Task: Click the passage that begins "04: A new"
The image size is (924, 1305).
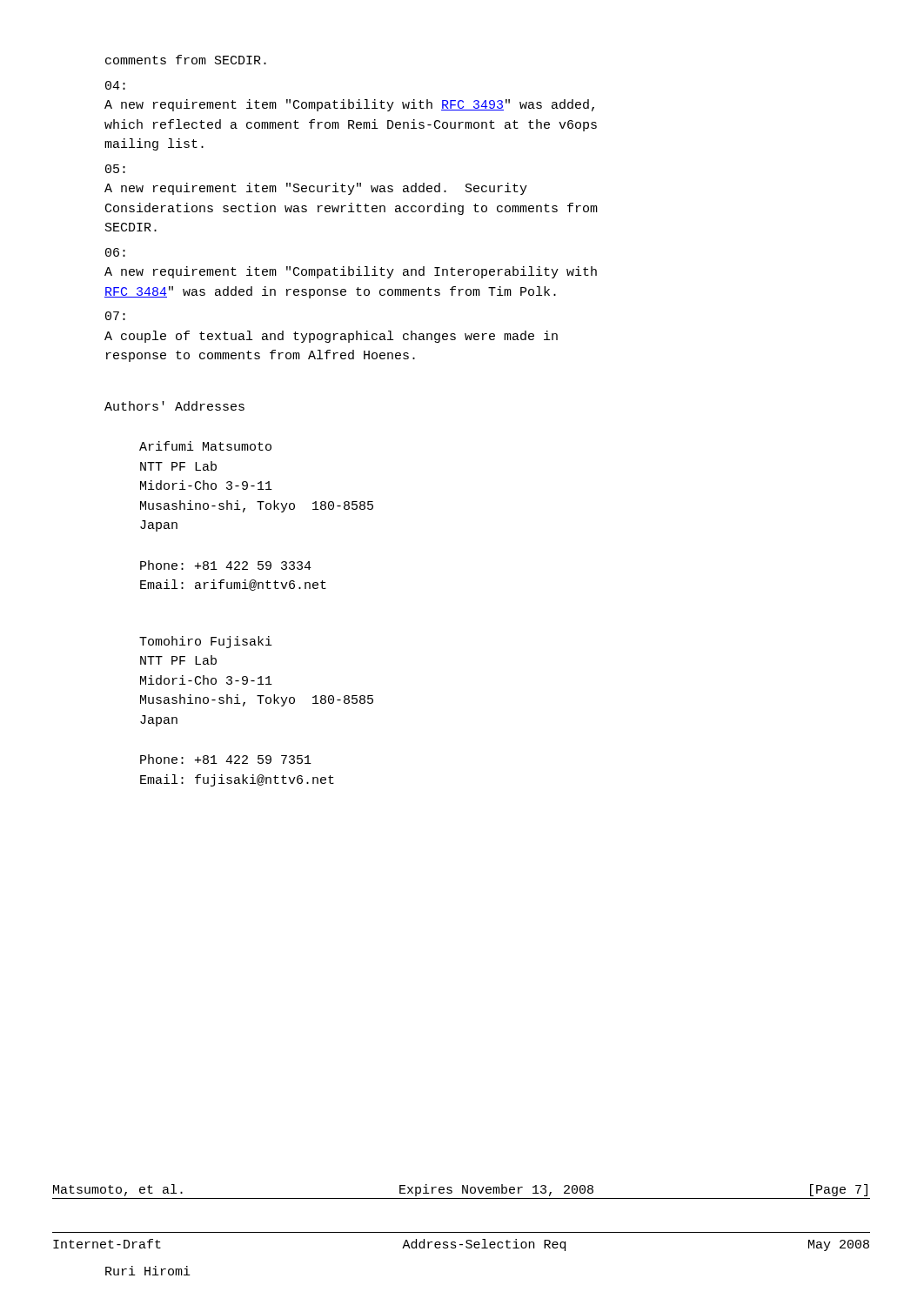Action: [x=461, y=116]
